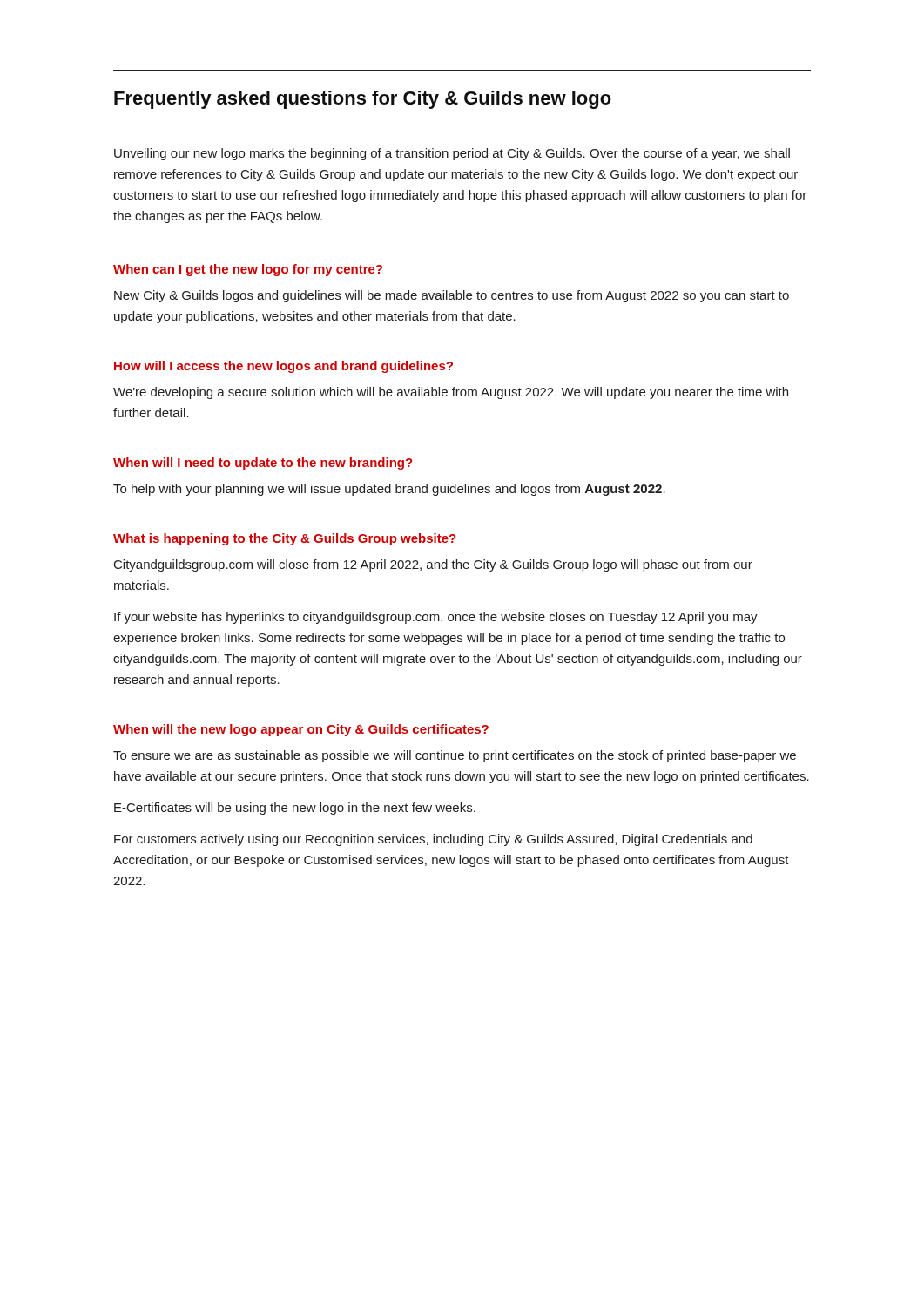Where is the passage that starts "Cityandguildsgroup.com will close from 12 April 2022,"?
Screen dimensions: 1307x924
(x=462, y=622)
